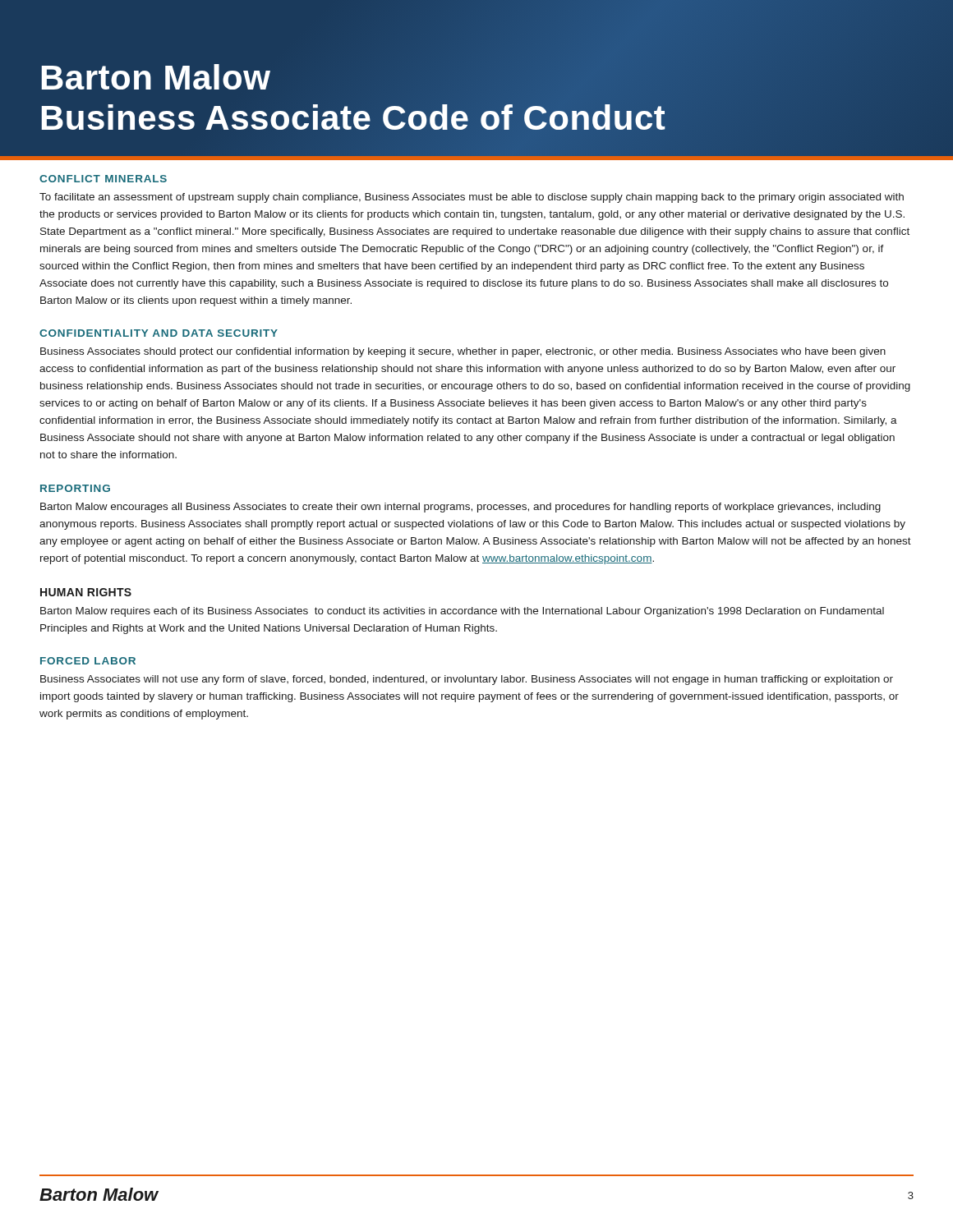The height and width of the screenshot is (1232, 953).
Task: Locate the section header with the text "HUMAN RIGHTS"
Action: (x=86, y=592)
